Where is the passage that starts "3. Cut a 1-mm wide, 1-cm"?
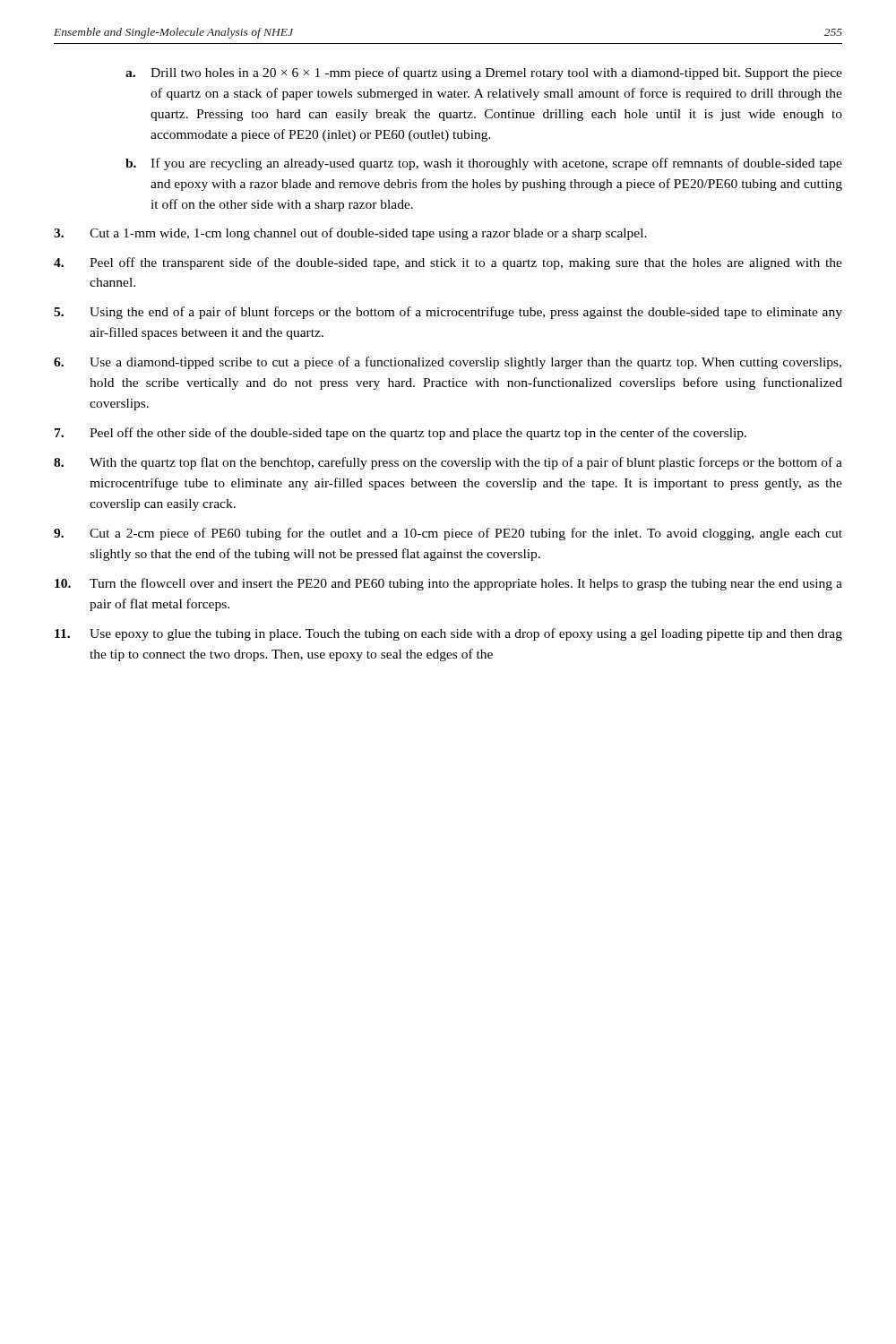This screenshot has height=1344, width=896. [448, 233]
